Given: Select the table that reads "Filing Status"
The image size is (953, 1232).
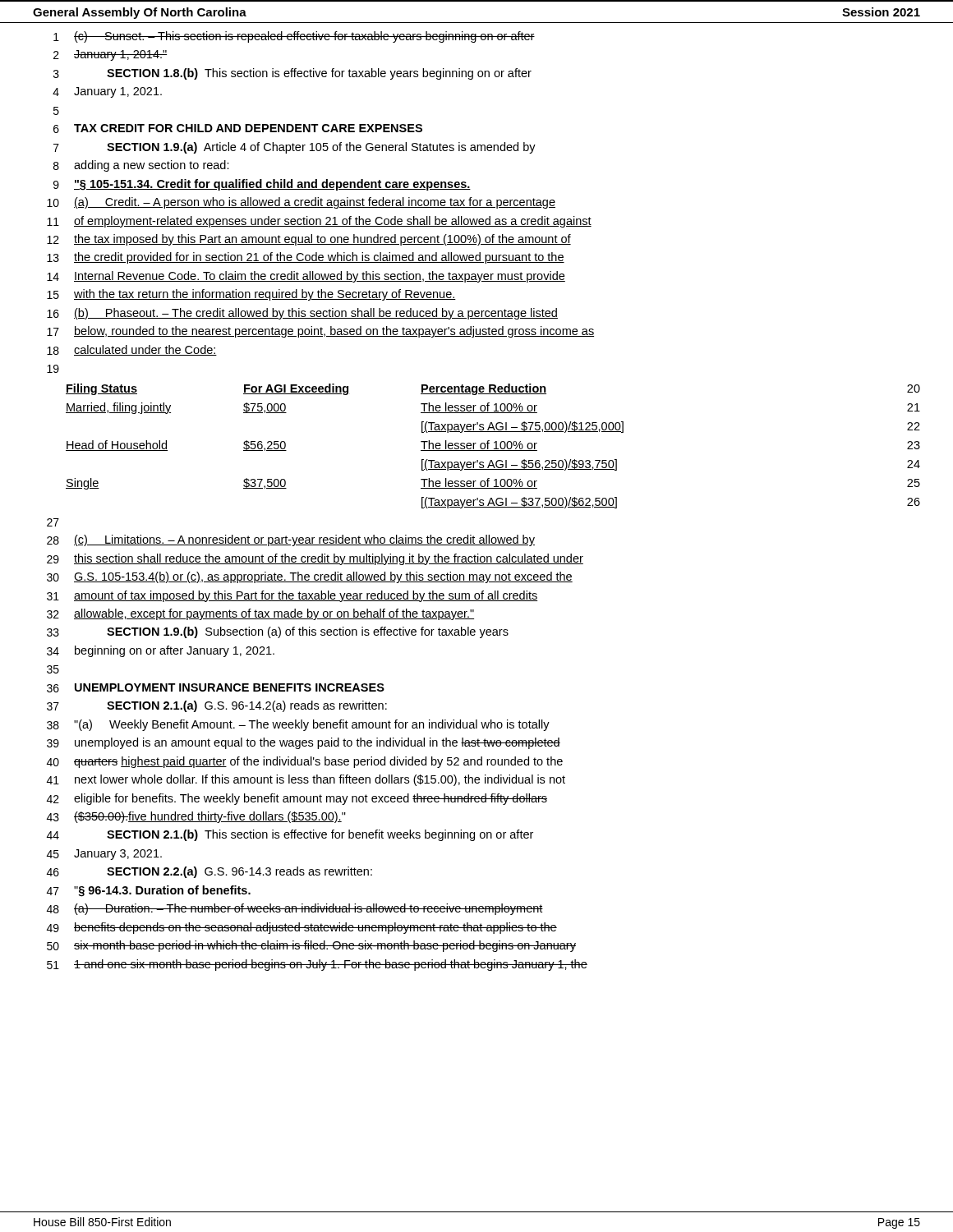Looking at the screenshot, I should [x=490, y=445].
